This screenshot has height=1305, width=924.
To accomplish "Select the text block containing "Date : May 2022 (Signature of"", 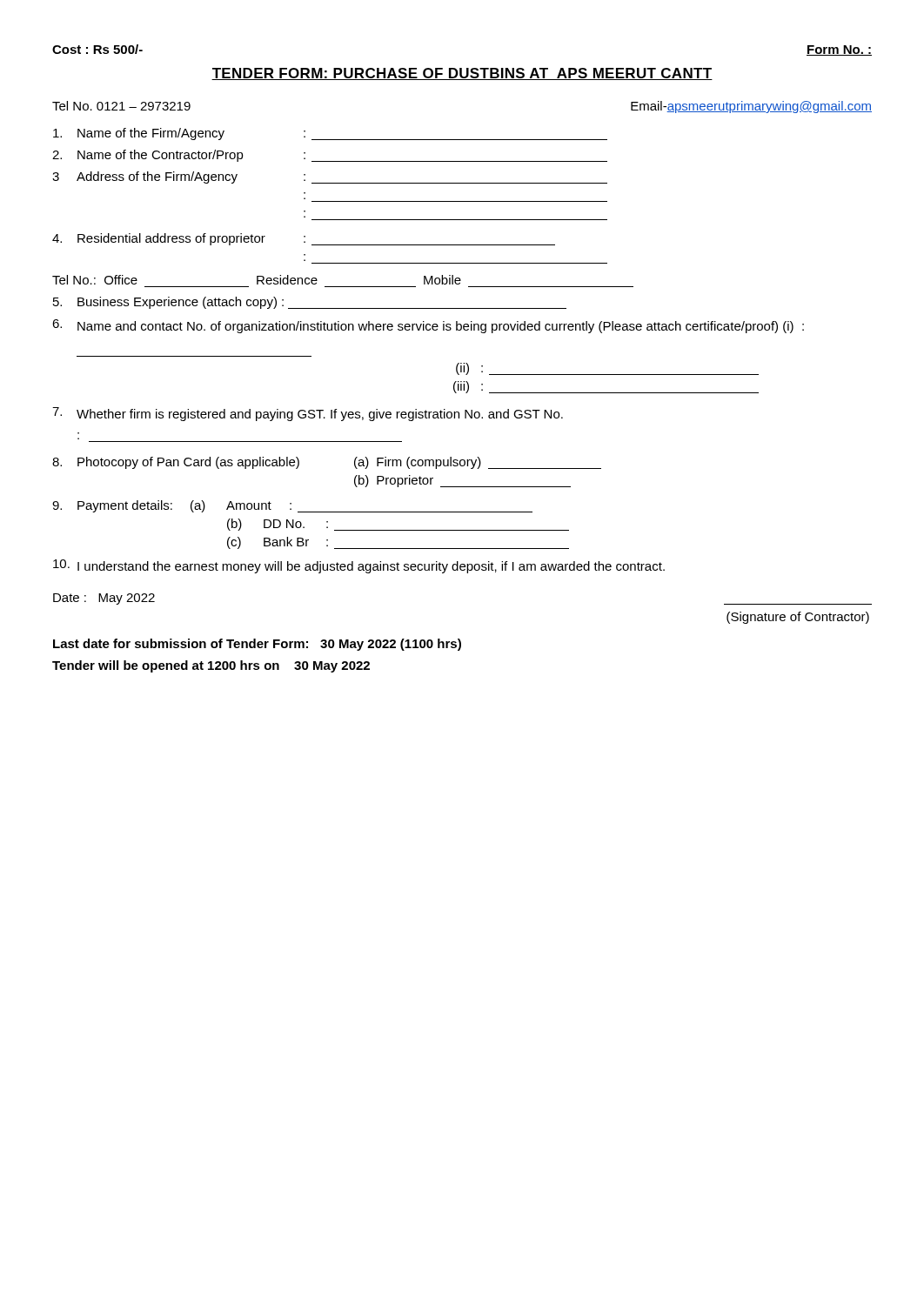I will point(70,599).
